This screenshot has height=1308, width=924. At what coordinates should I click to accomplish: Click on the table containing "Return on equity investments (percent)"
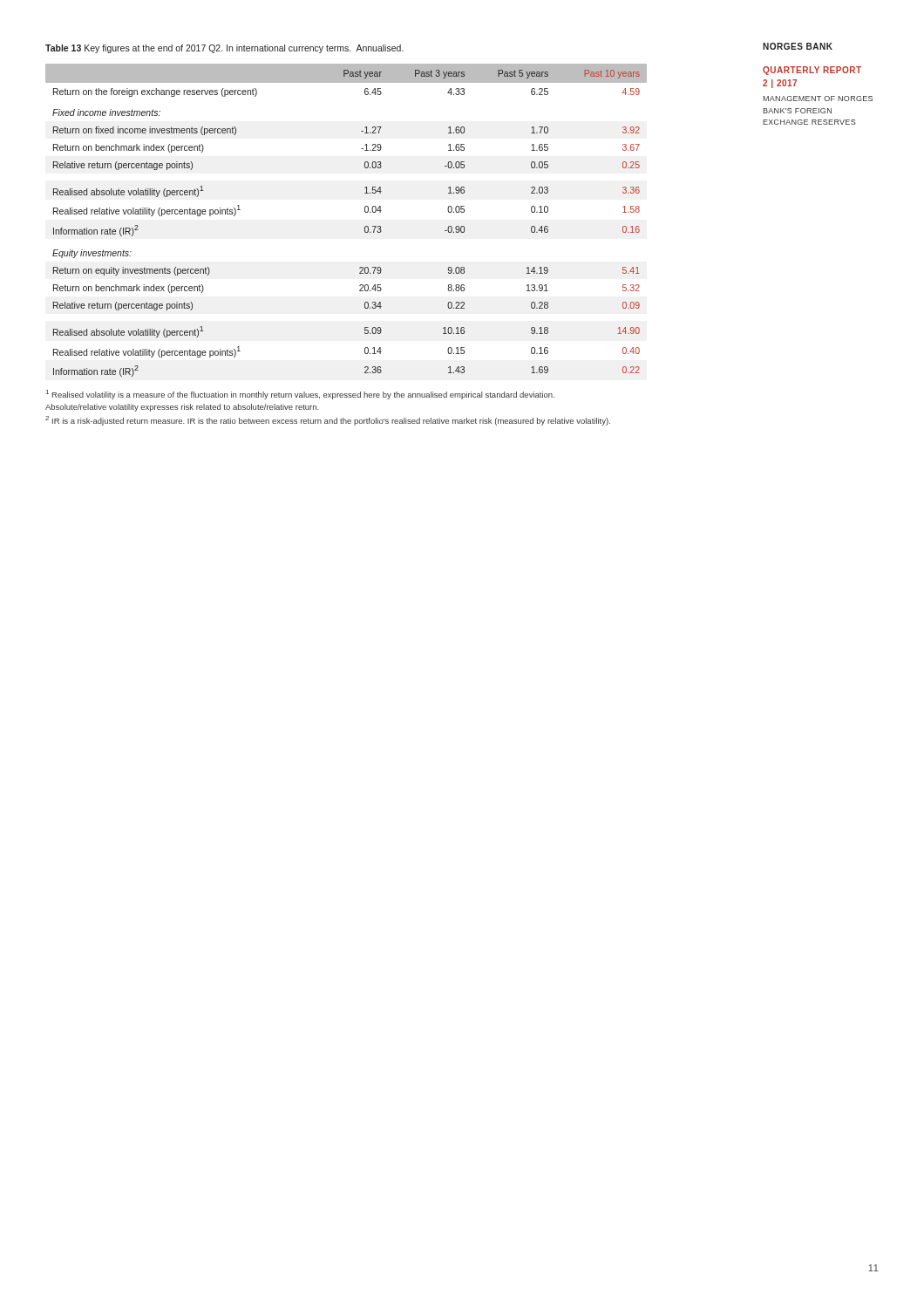tap(346, 222)
